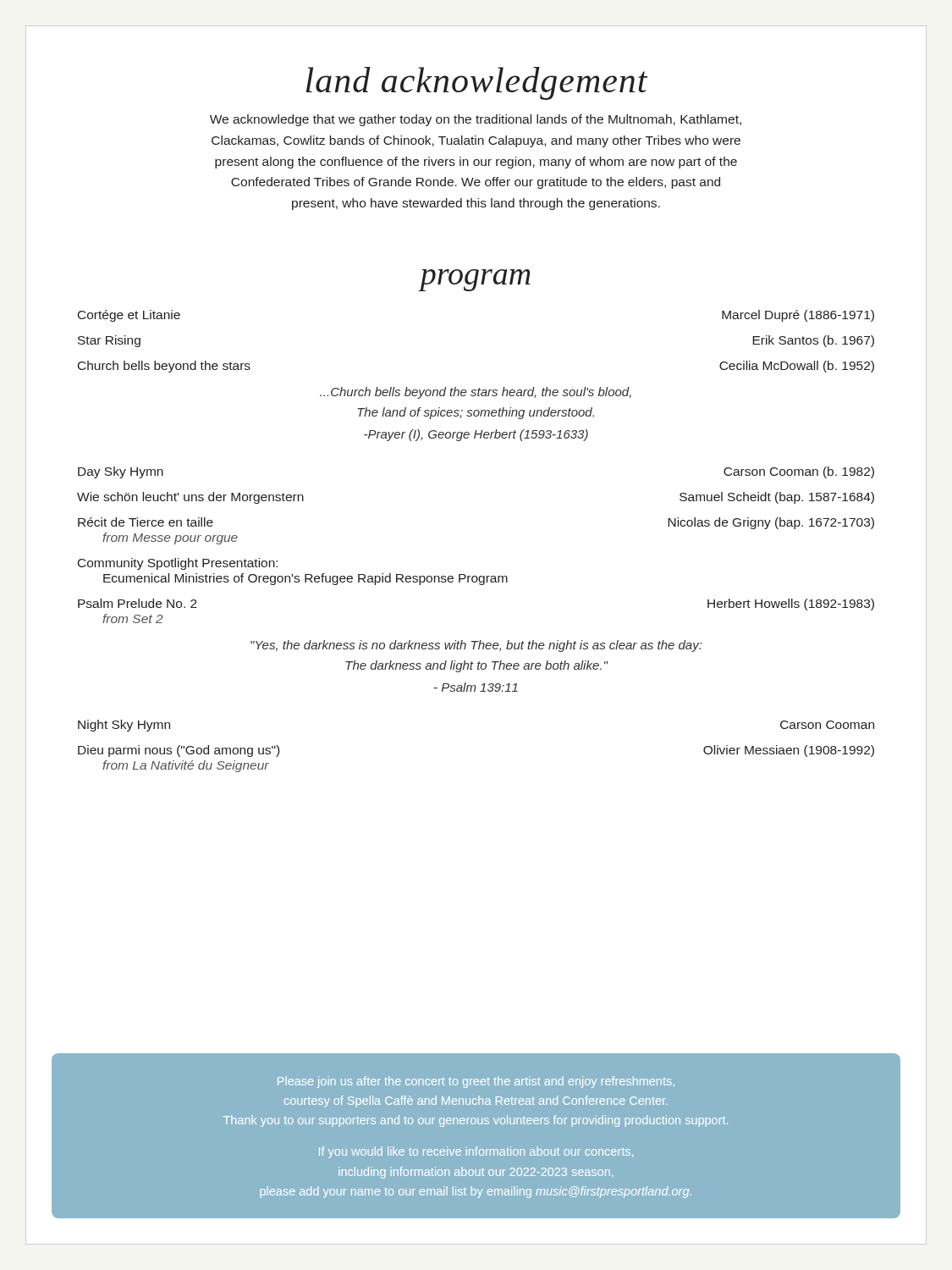Find the text starting "Wie schön leucht' uns der Morgenstern Samuel"
This screenshot has height=1270, width=952.
[x=185, y=497]
